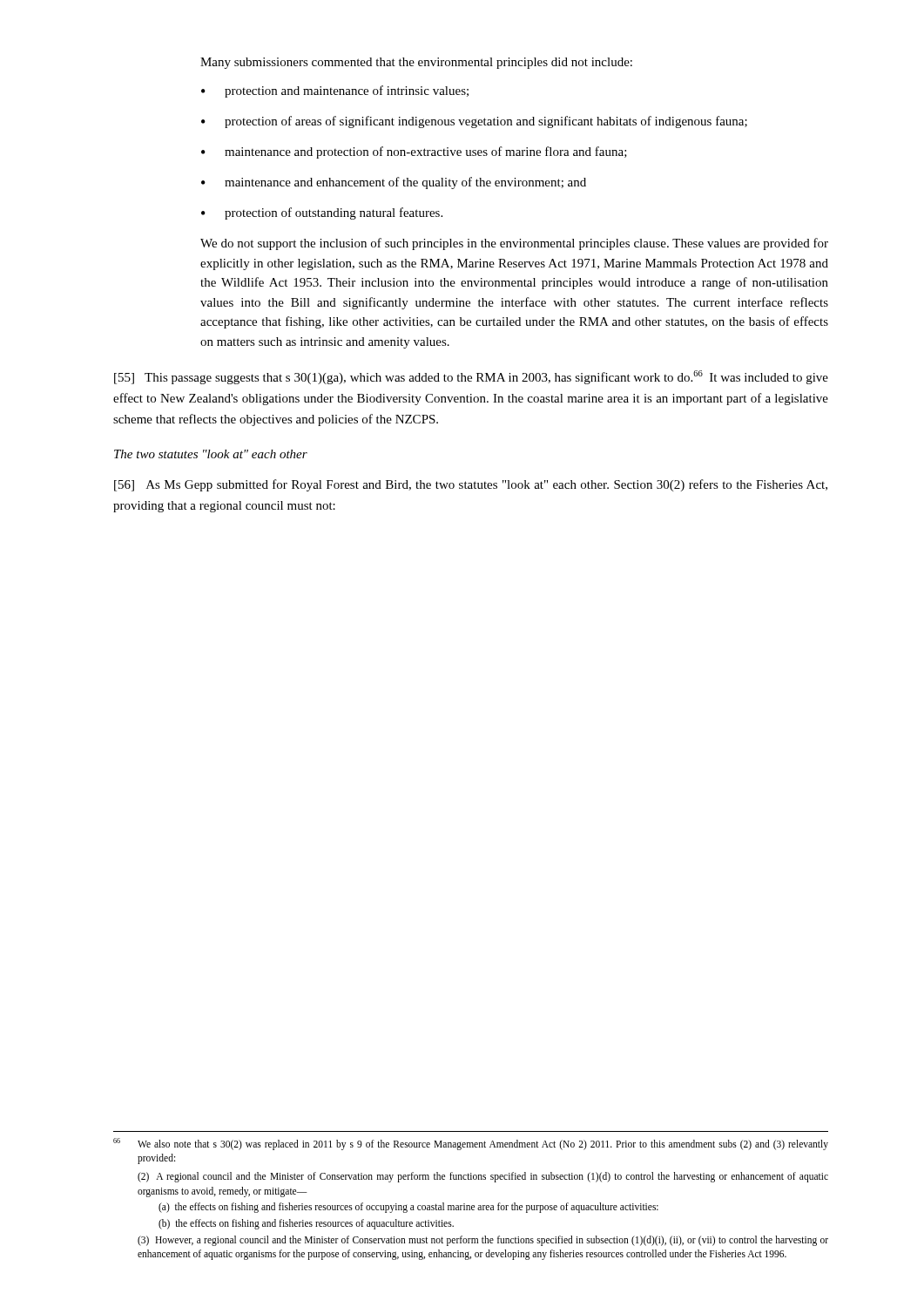
Task: Point to the element starting "We do not support the inclusion of"
Action: [514, 293]
